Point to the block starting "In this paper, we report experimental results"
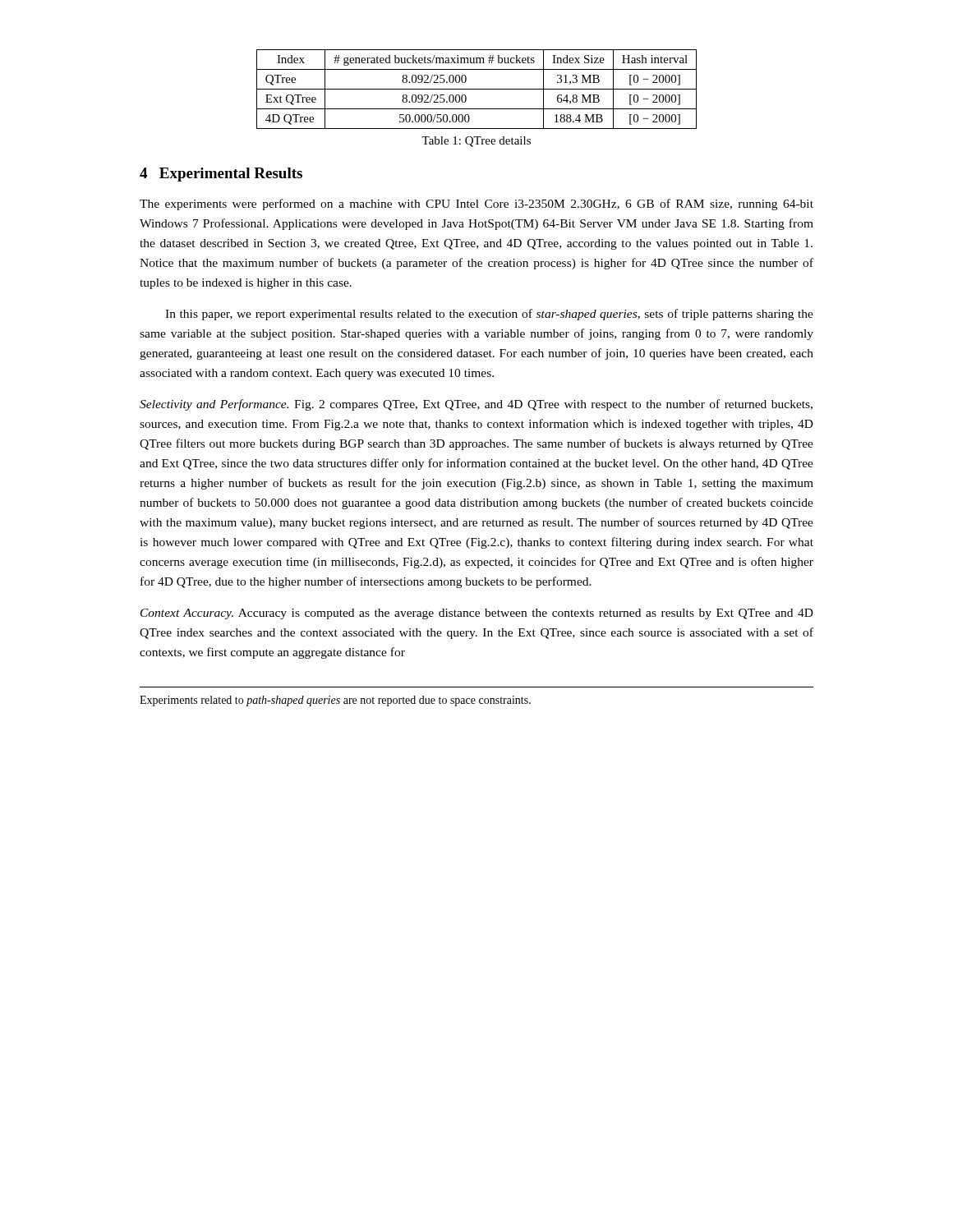953x1232 pixels. 476,343
